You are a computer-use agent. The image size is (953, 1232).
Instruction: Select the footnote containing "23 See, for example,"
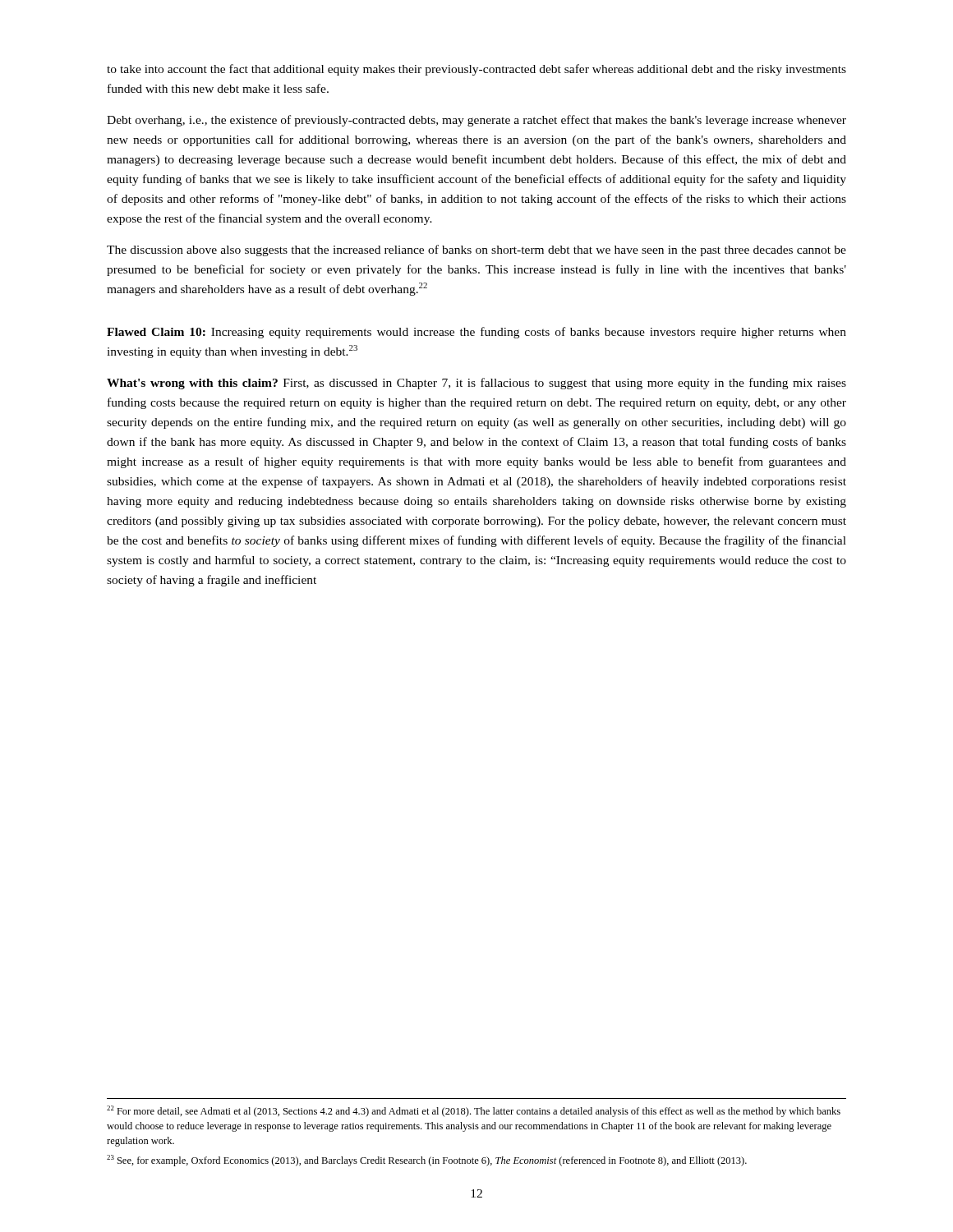pyautogui.click(x=427, y=1160)
